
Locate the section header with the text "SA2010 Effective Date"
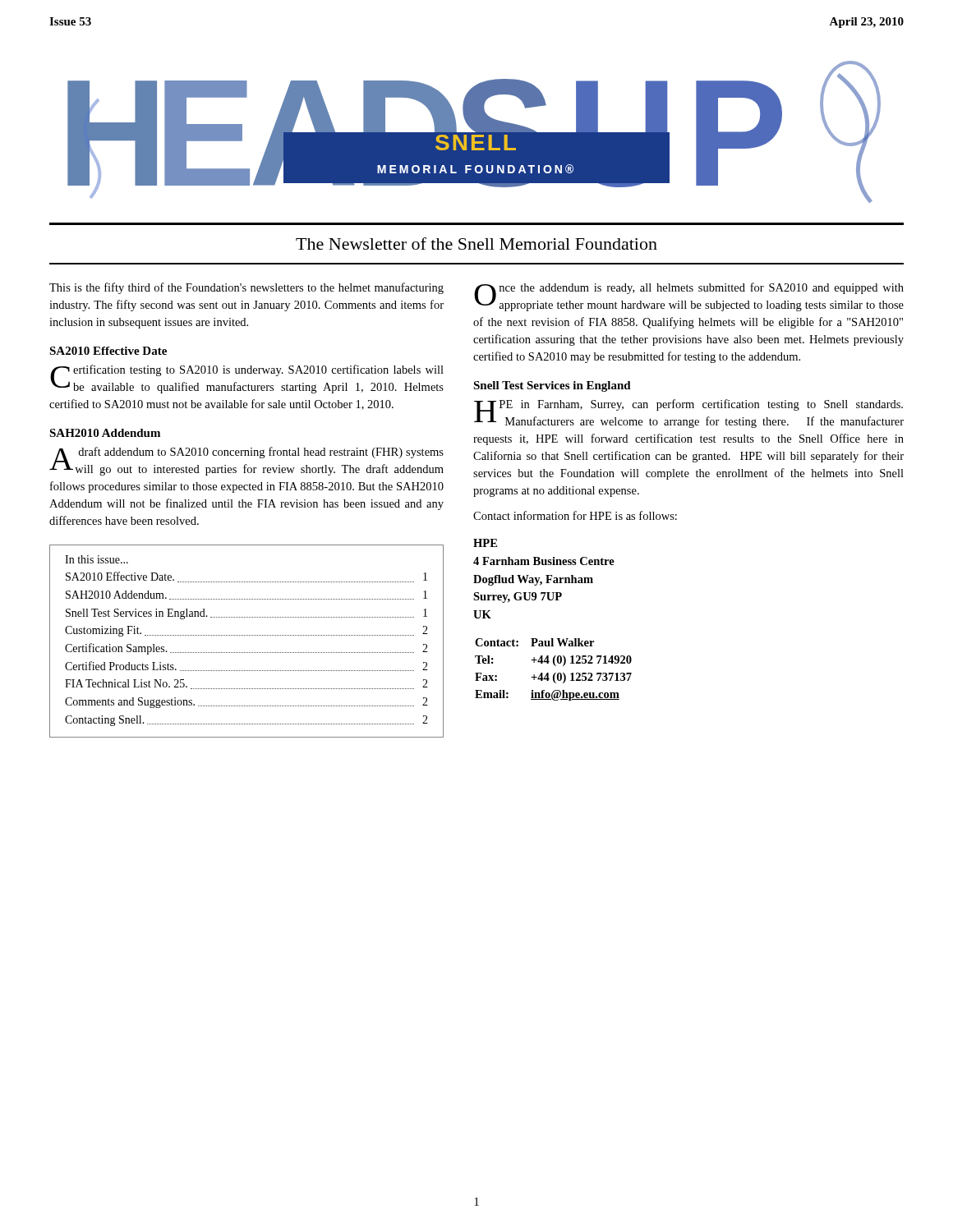(x=108, y=351)
